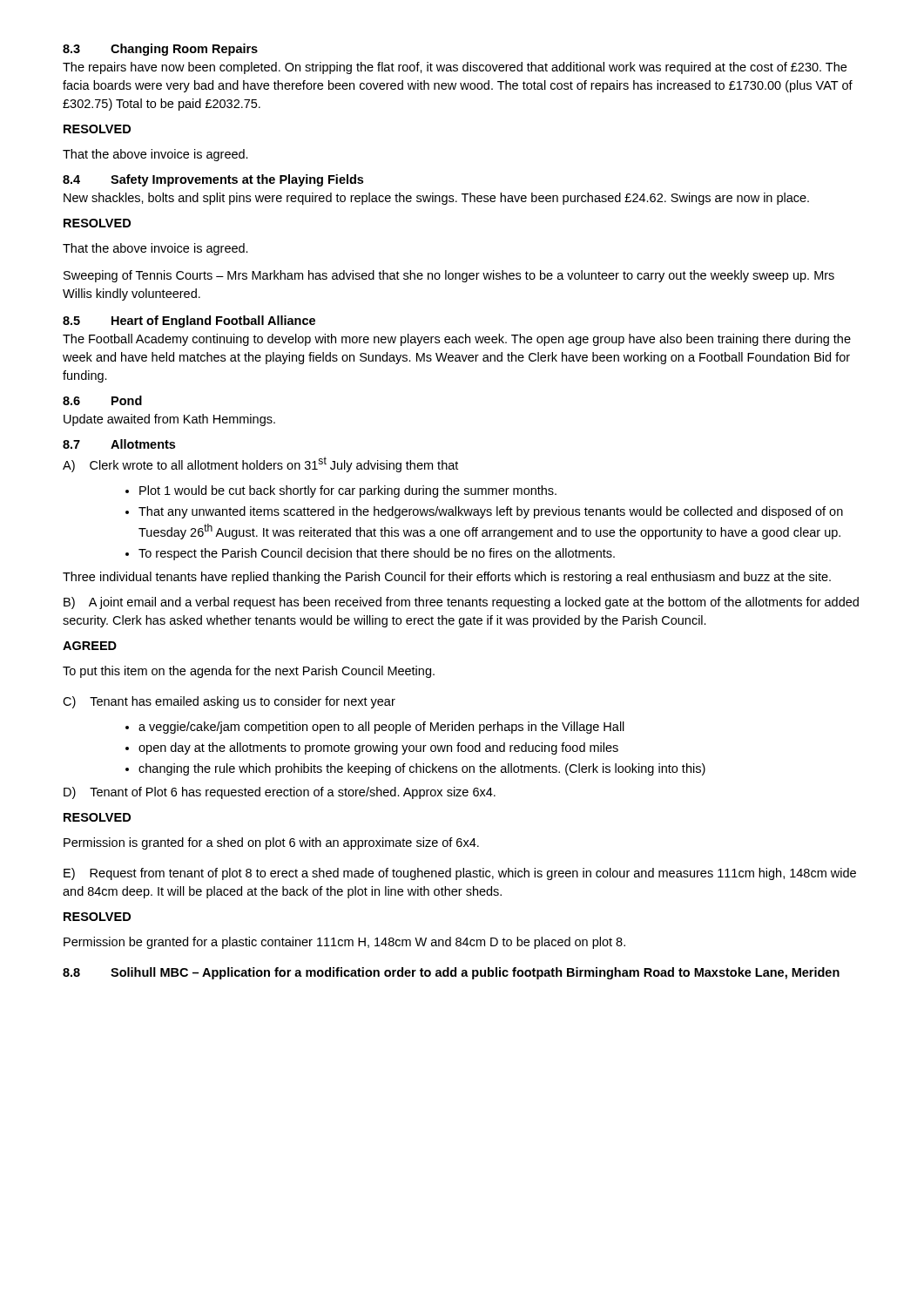
Task: Select the passage starting "Permission be granted for a plastic container 111cm"
Action: (462, 942)
